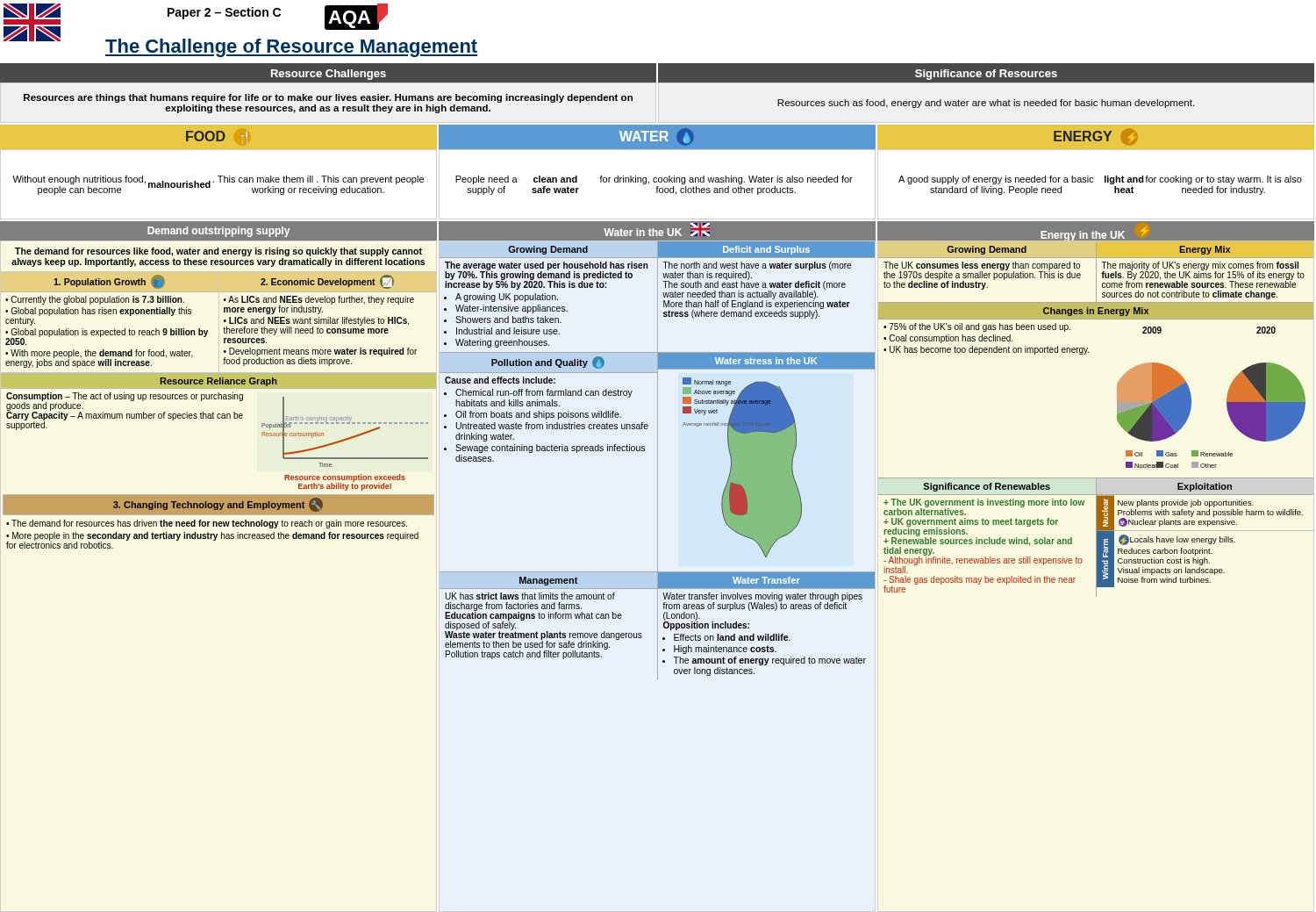Click the passage that begins "• With more people, the demand for"
This screenshot has height=912, width=1316.
[99, 358]
